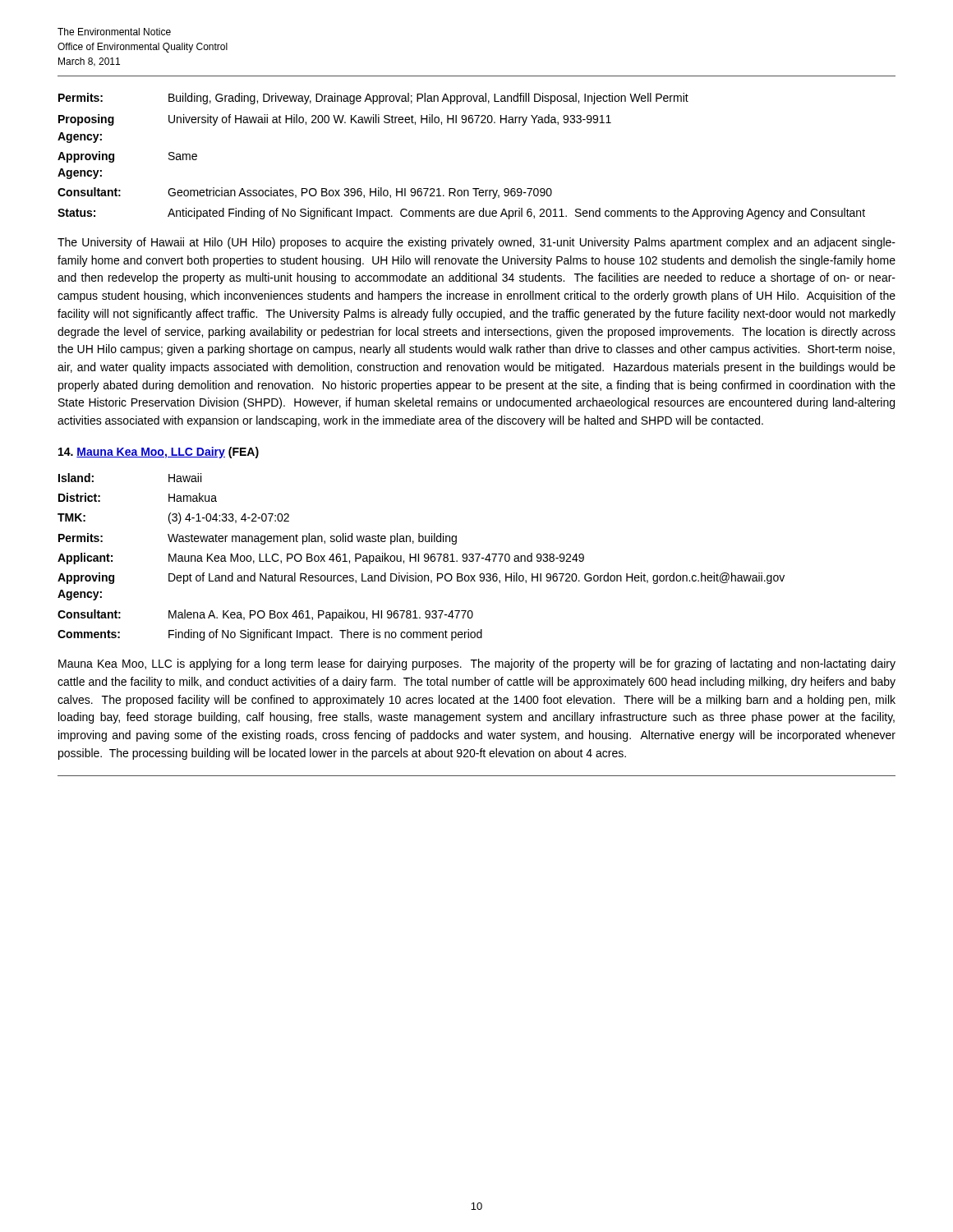Screen dimensions: 1232x953
Task: Select the table that reads "University of Hawaii at"
Action: 476,155
